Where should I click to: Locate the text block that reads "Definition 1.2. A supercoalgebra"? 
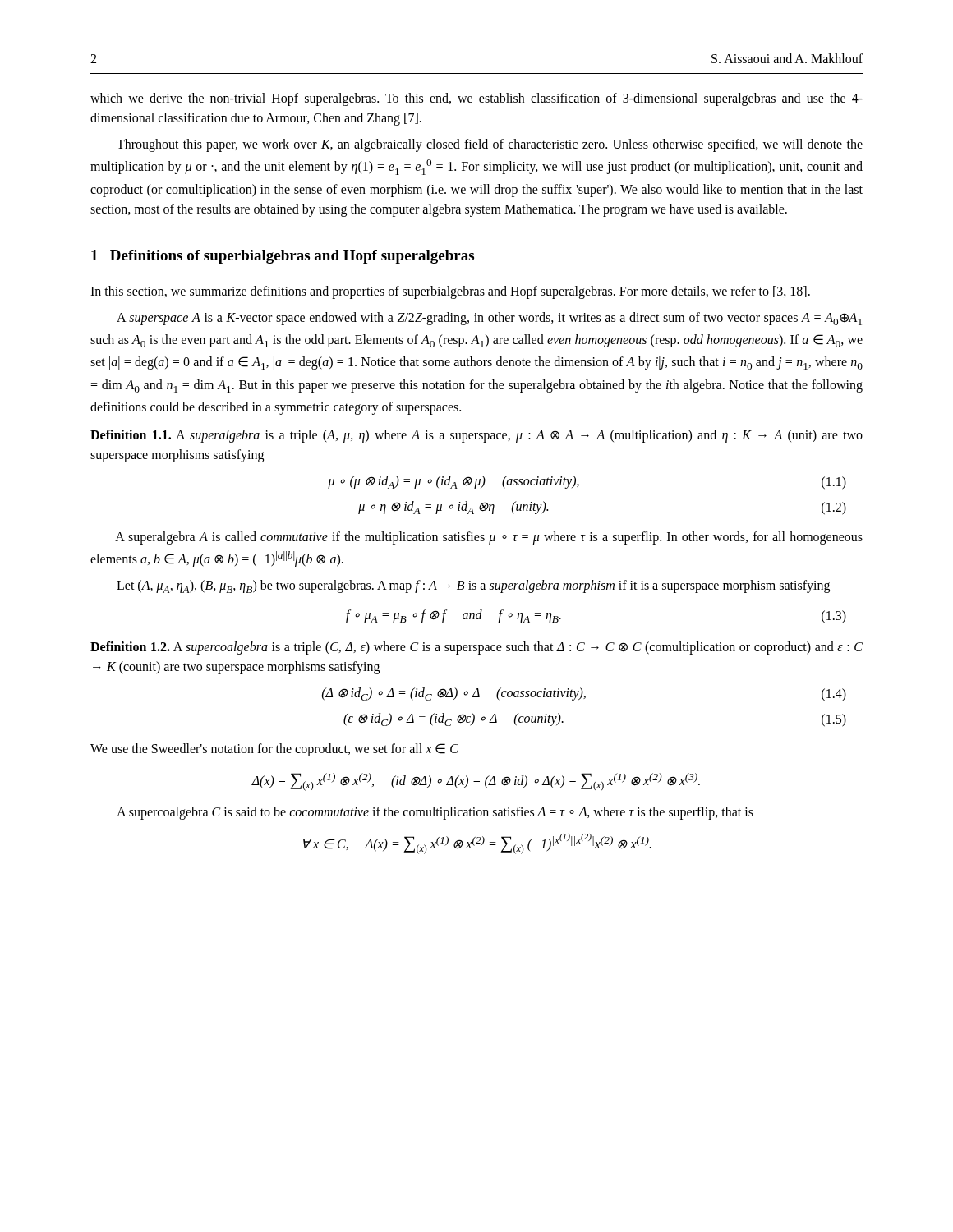point(476,657)
